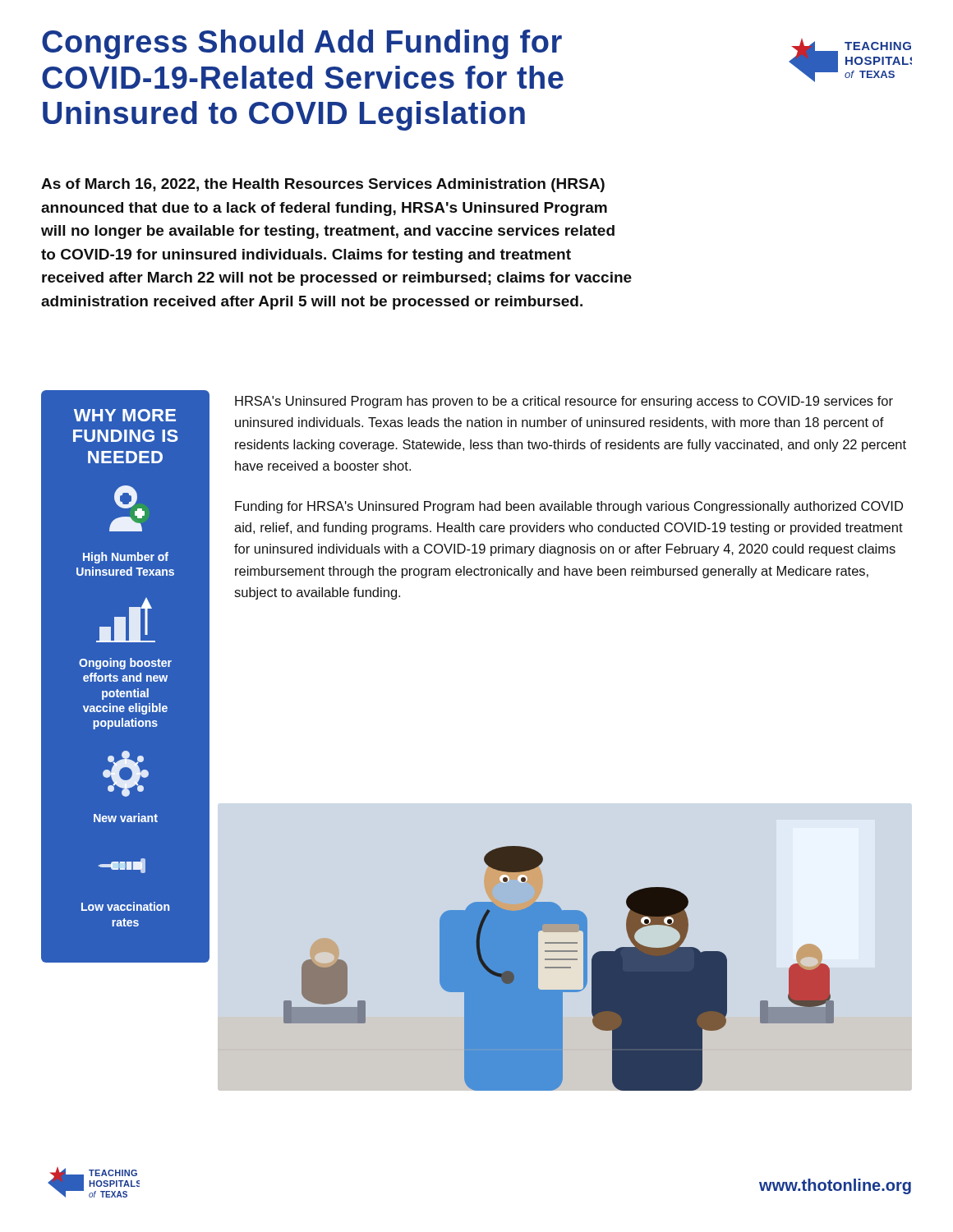Click on the photo
Image resolution: width=953 pixels, height=1232 pixels.
tap(565, 947)
